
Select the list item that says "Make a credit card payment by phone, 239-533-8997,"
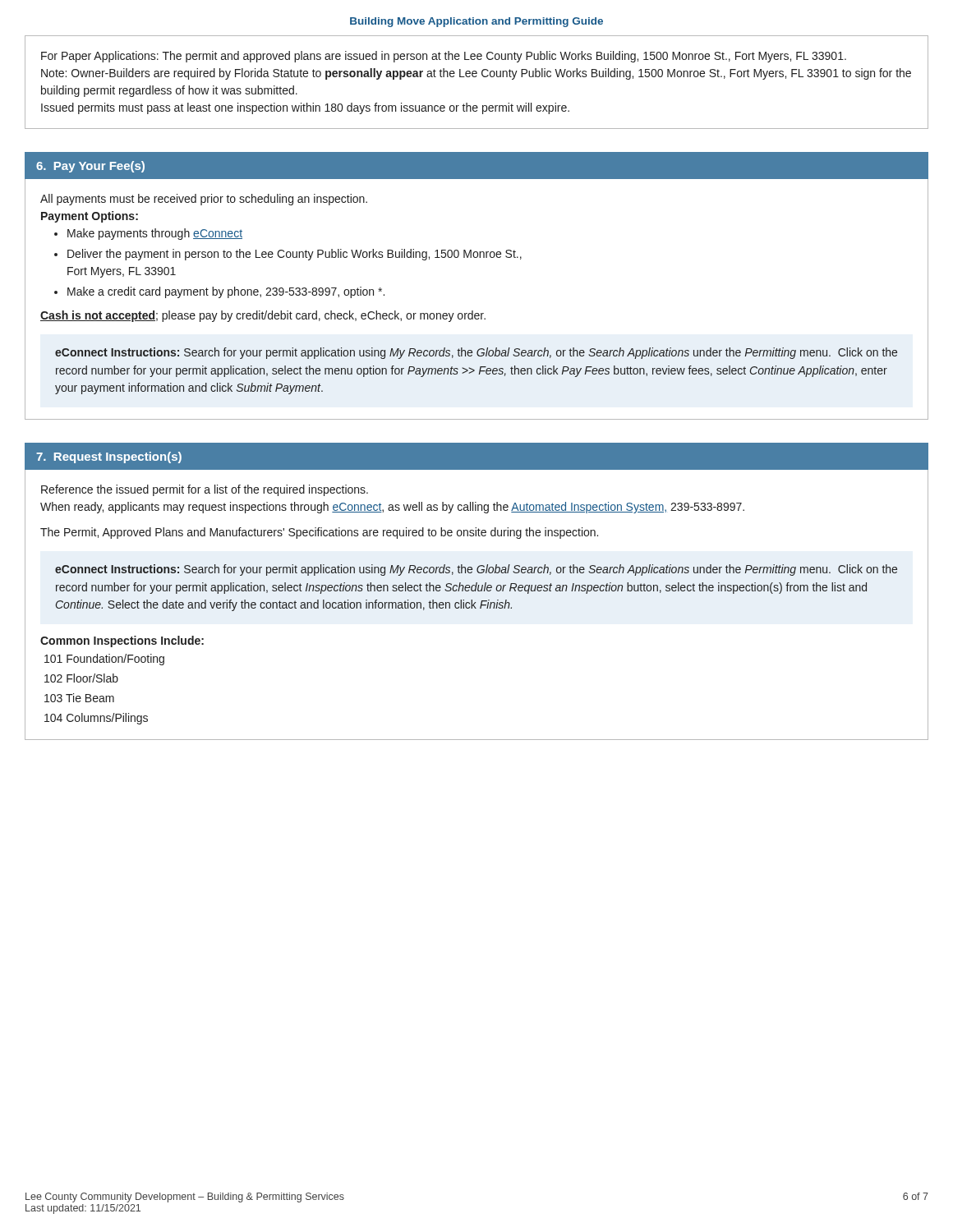click(x=226, y=292)
